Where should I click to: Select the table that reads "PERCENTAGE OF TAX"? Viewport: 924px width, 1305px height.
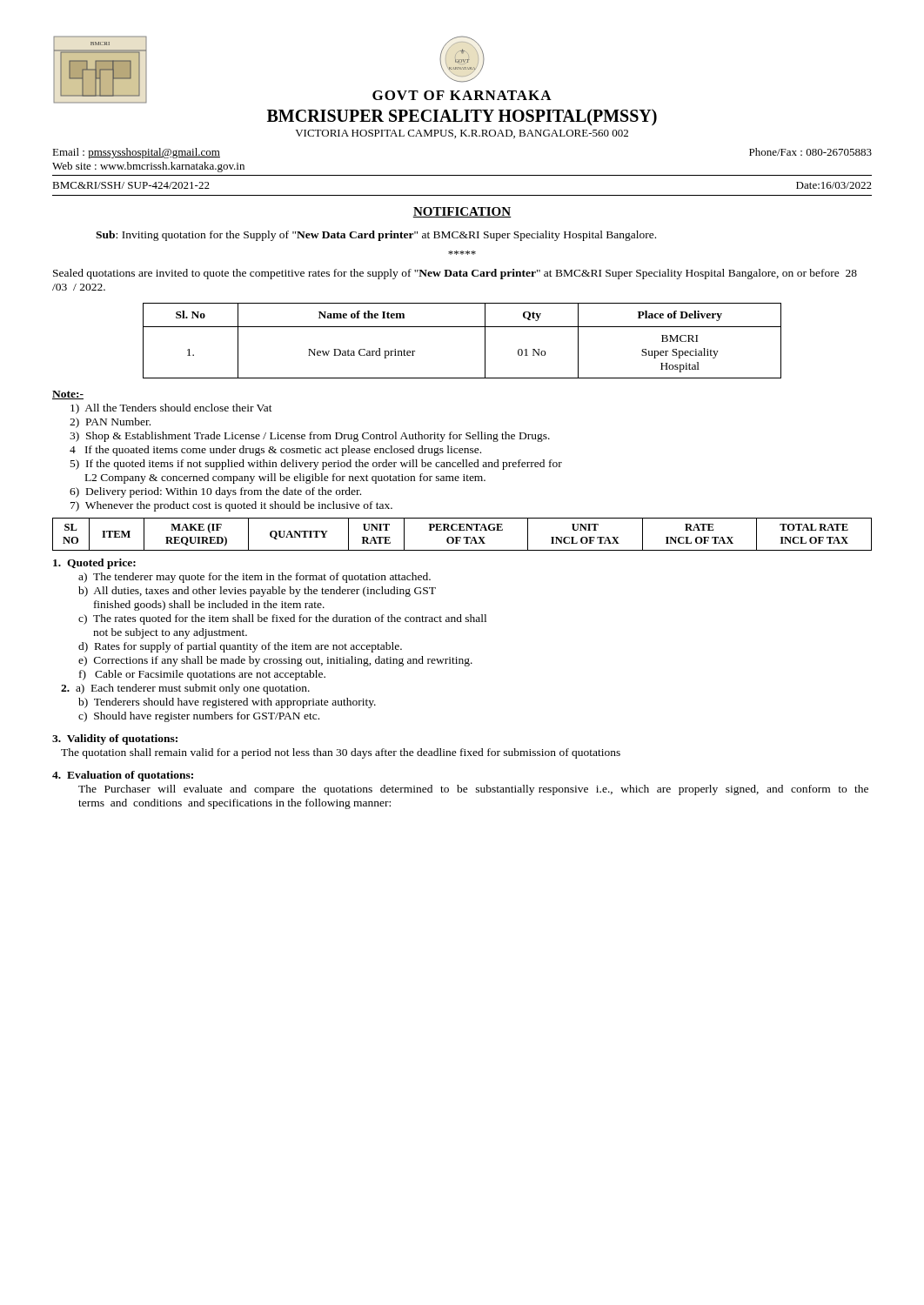click(x=462, y=534)
